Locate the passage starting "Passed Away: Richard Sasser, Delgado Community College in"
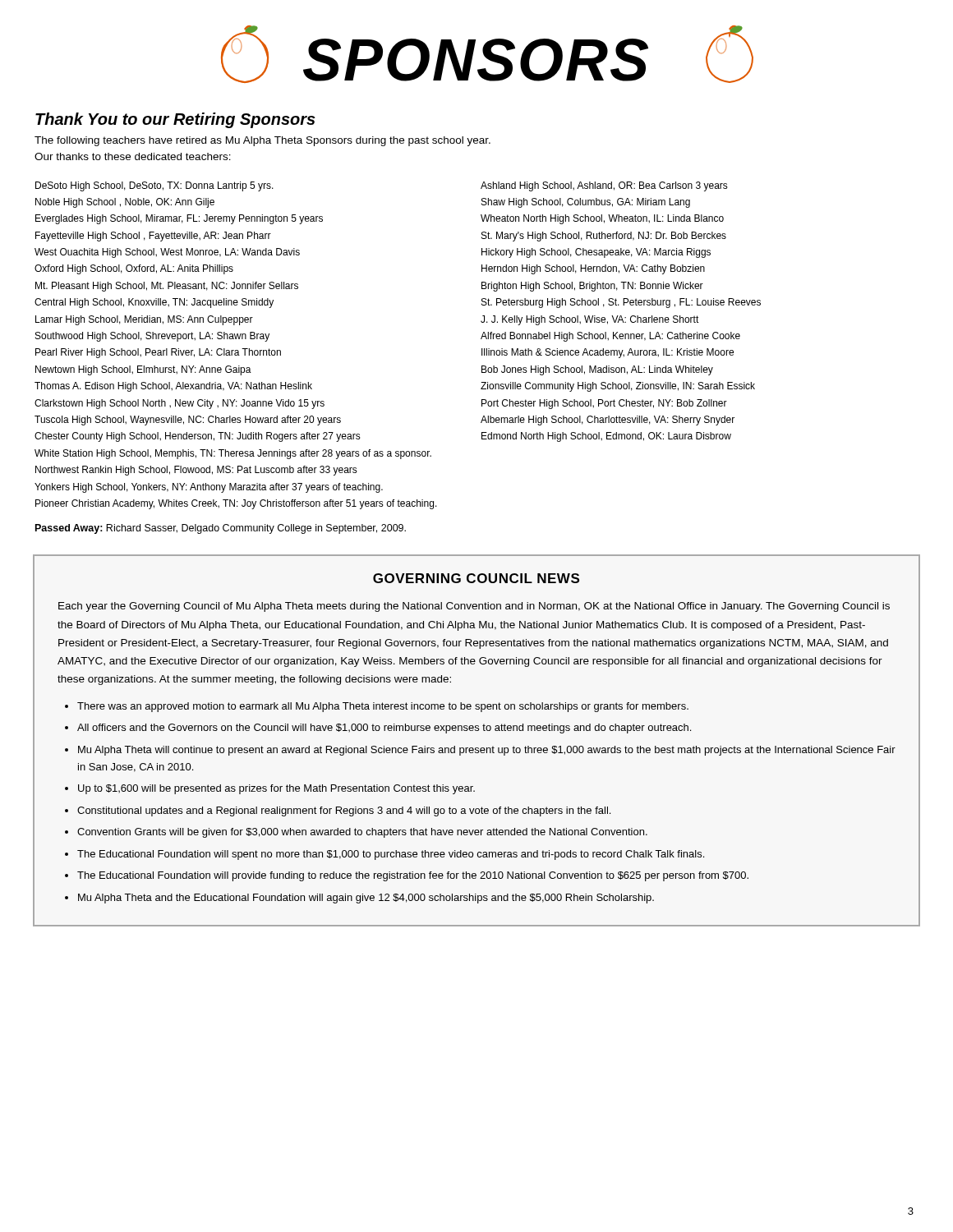 (221, 528)
